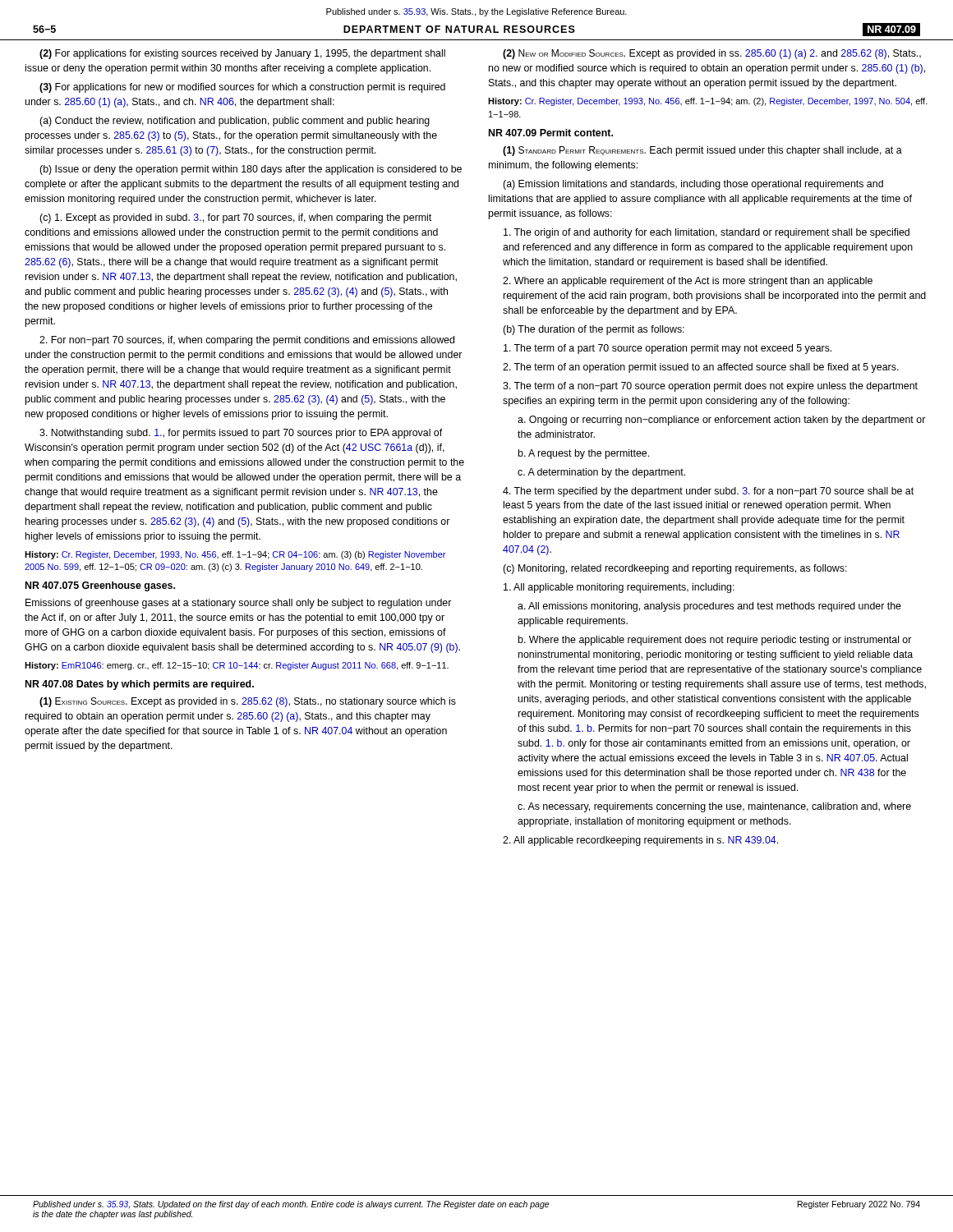Locate the text starting "All applicable monitoring requirements, including:"
953x1232 pixels.
pyautogui.click(x=708, y=588)
